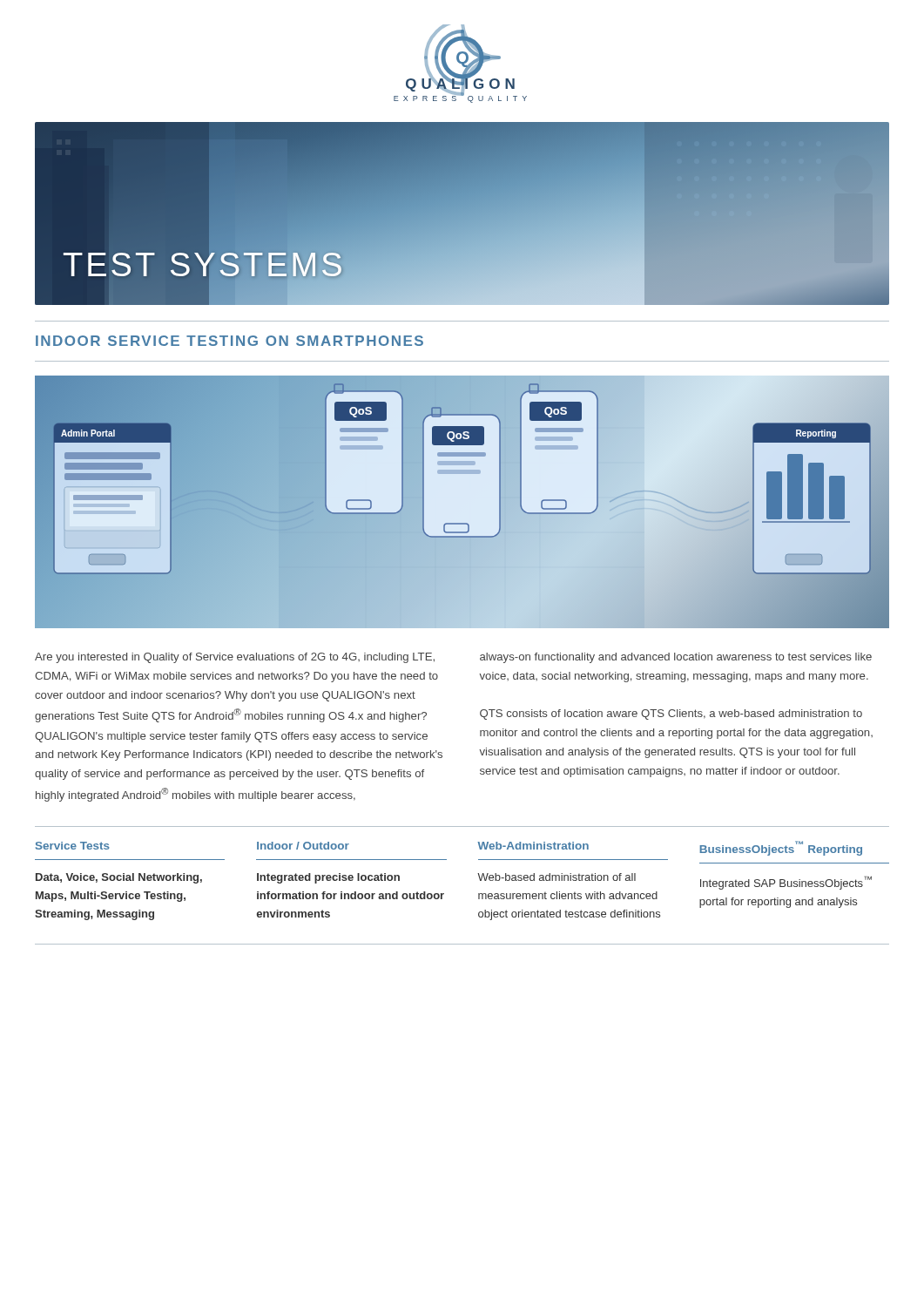Locate the block of text that opens with "Are you interested in Quality"
924x1307 pixels.
tap(239, 726)
